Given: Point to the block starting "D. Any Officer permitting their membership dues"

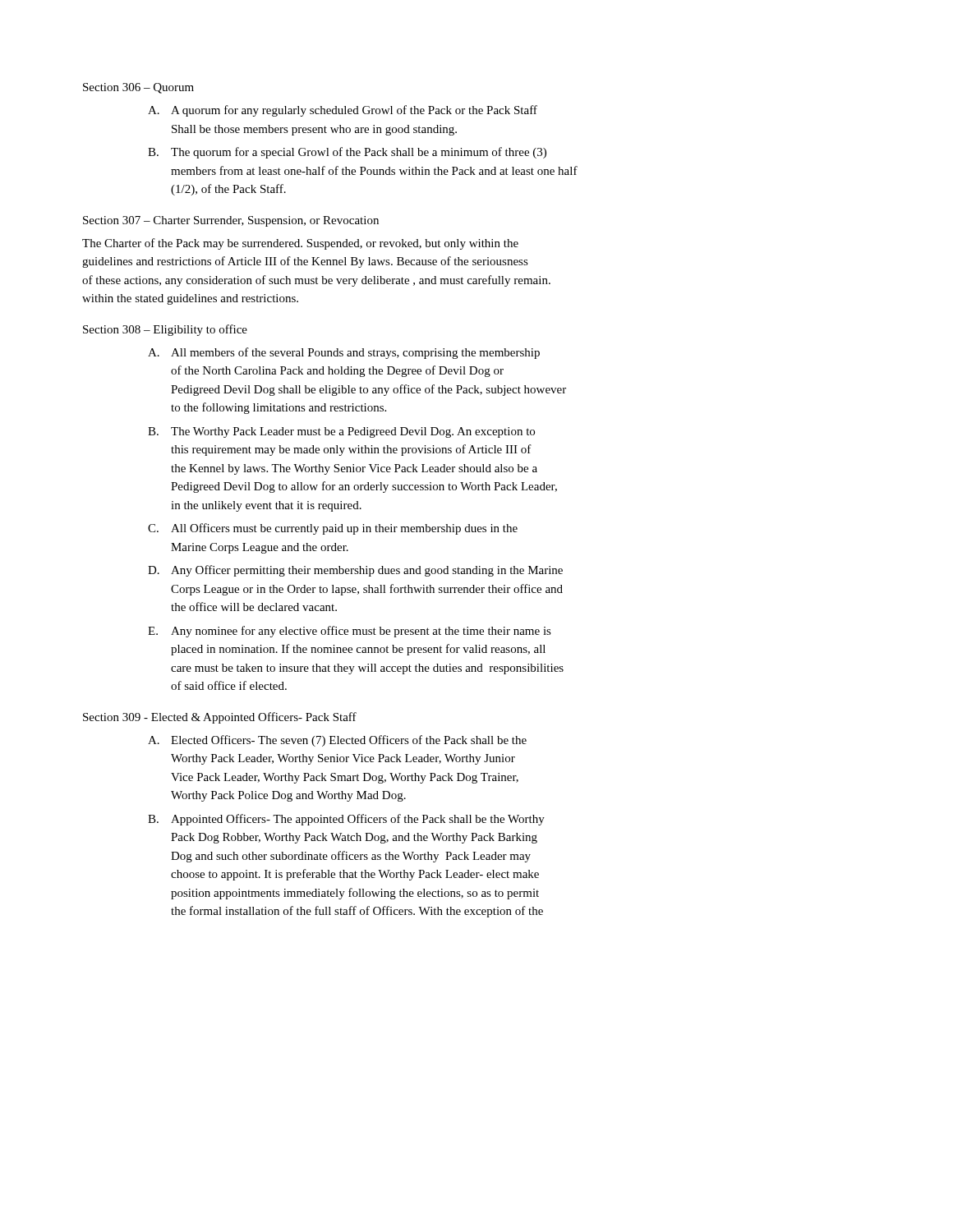Looking at the screenshot, I should (x=509, y=589).
